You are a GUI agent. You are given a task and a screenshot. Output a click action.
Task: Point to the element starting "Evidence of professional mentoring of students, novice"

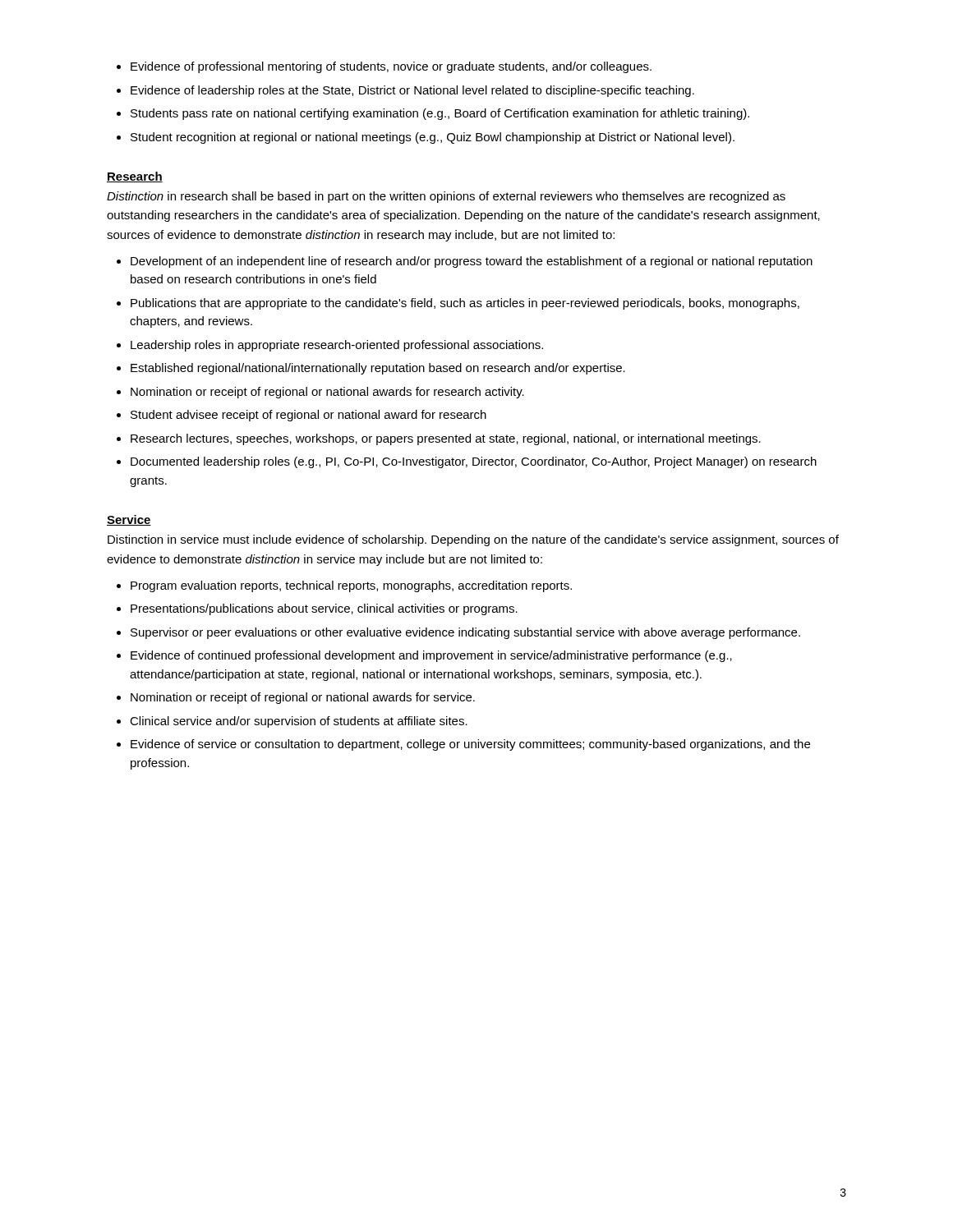(x=488, y=67)
